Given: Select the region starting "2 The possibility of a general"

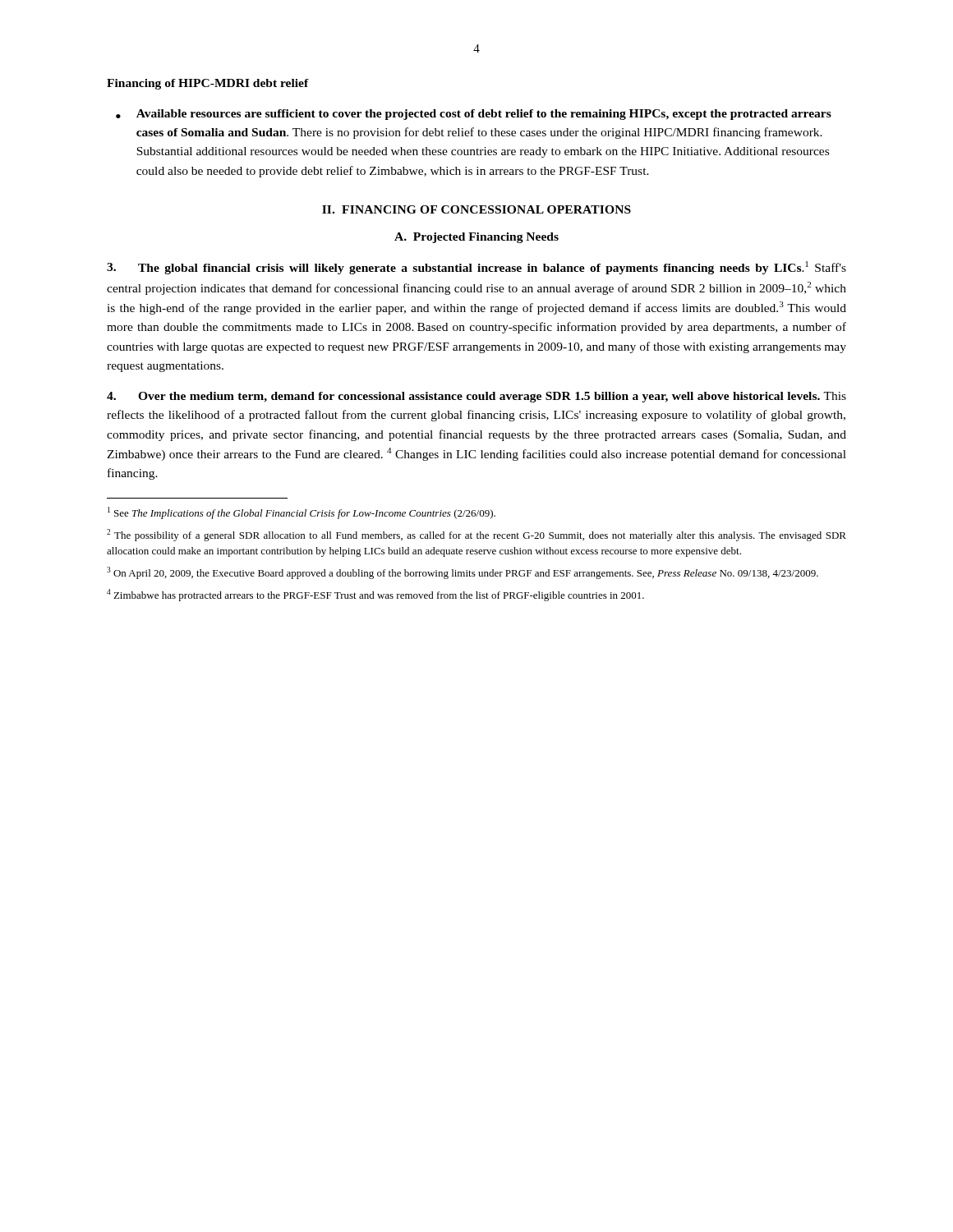Looking at the screenshot, I should pos(476,542).
